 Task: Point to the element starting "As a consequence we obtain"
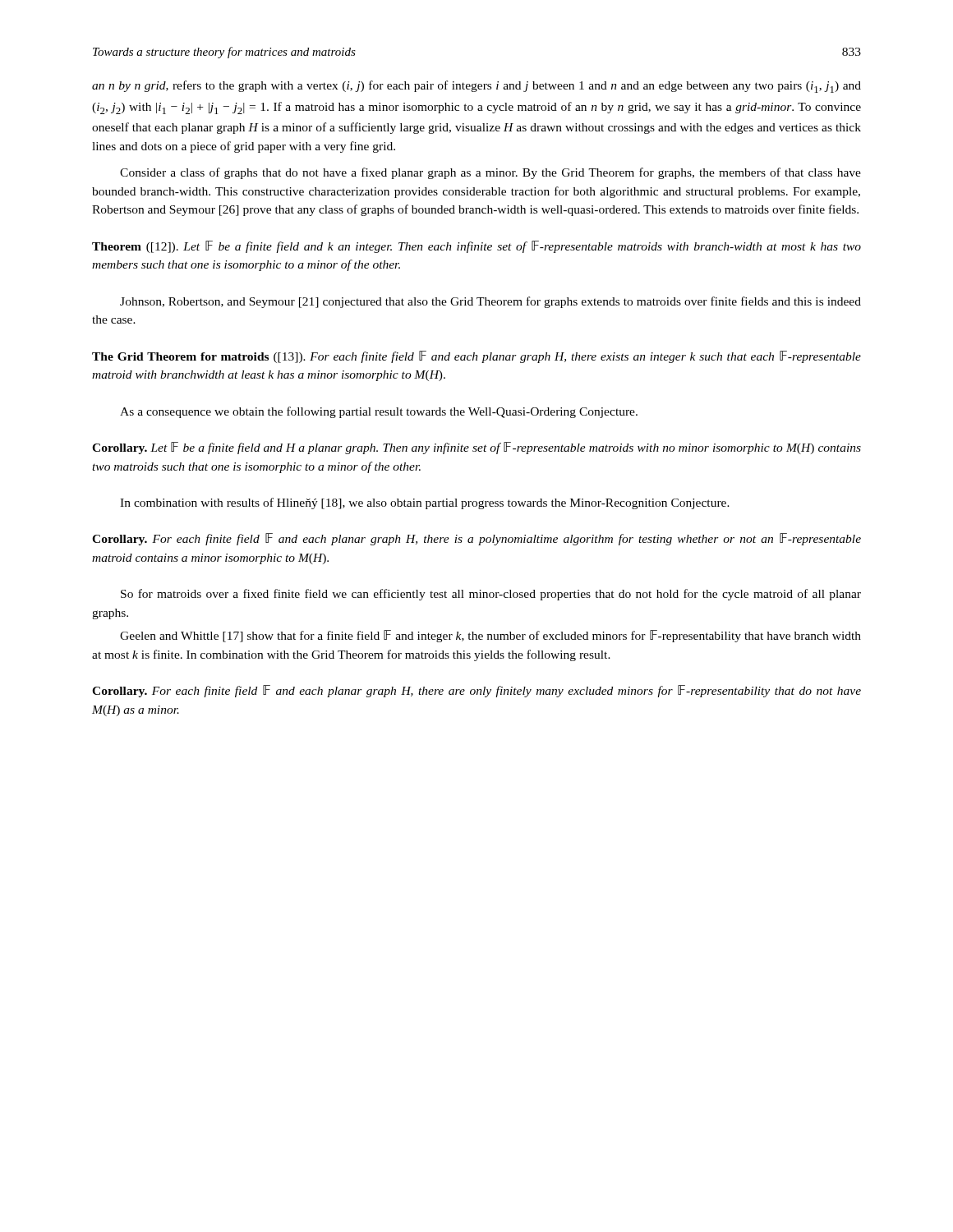click(x=476, y=411)
